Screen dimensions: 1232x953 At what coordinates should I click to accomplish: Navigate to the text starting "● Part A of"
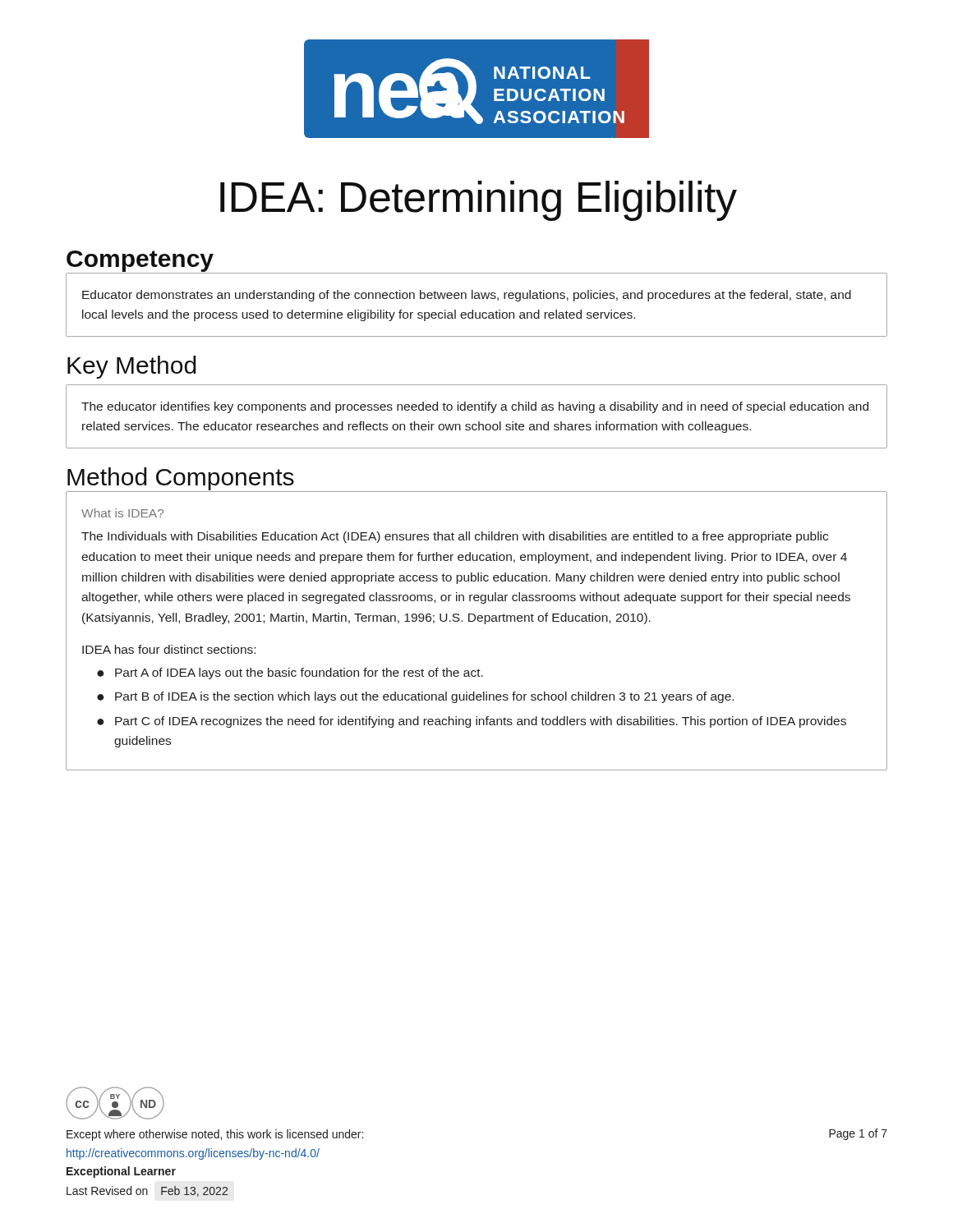pyautogui.click(x=484, y=673)
